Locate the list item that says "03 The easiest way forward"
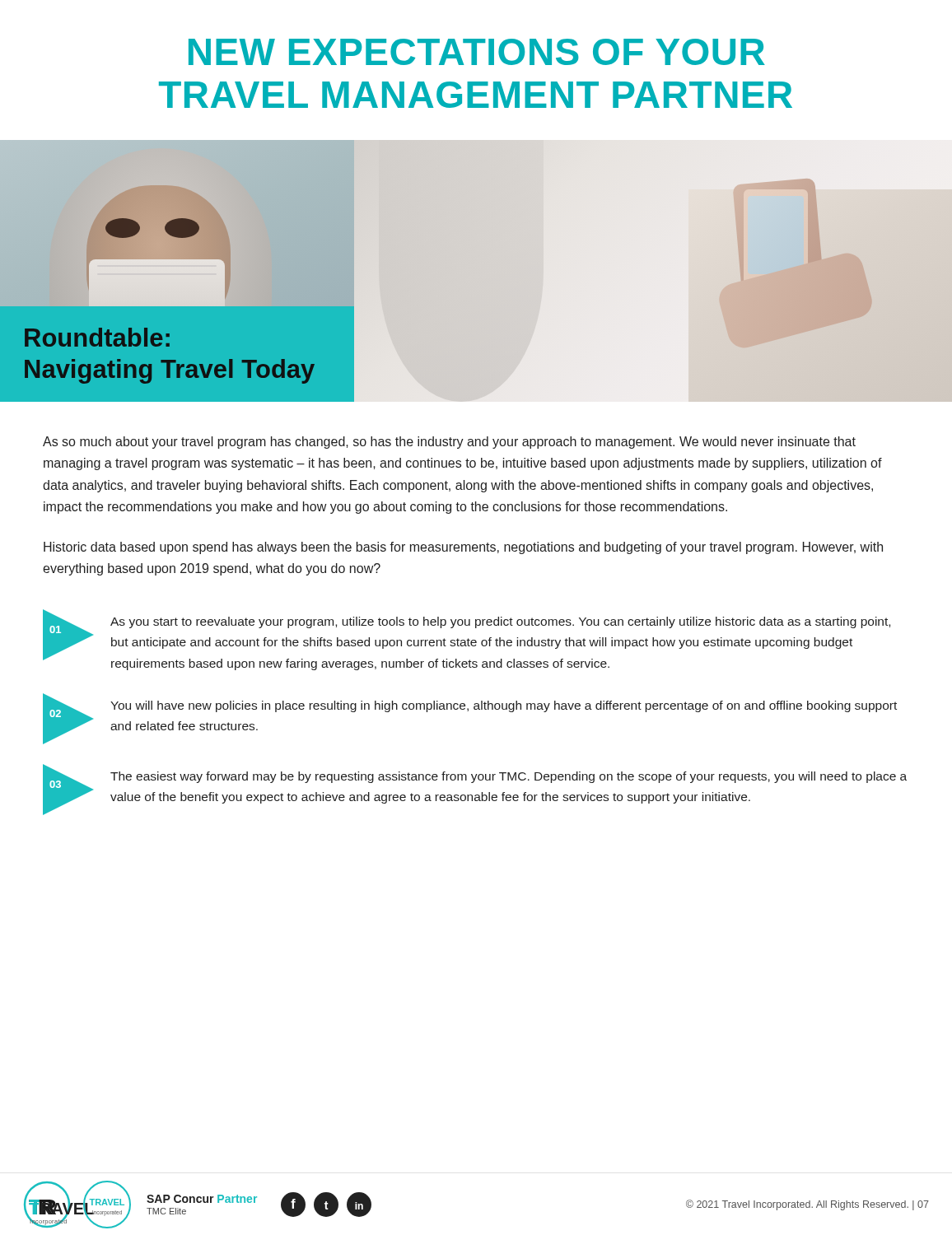This screenshot has width=952, height=1235. 476,788
